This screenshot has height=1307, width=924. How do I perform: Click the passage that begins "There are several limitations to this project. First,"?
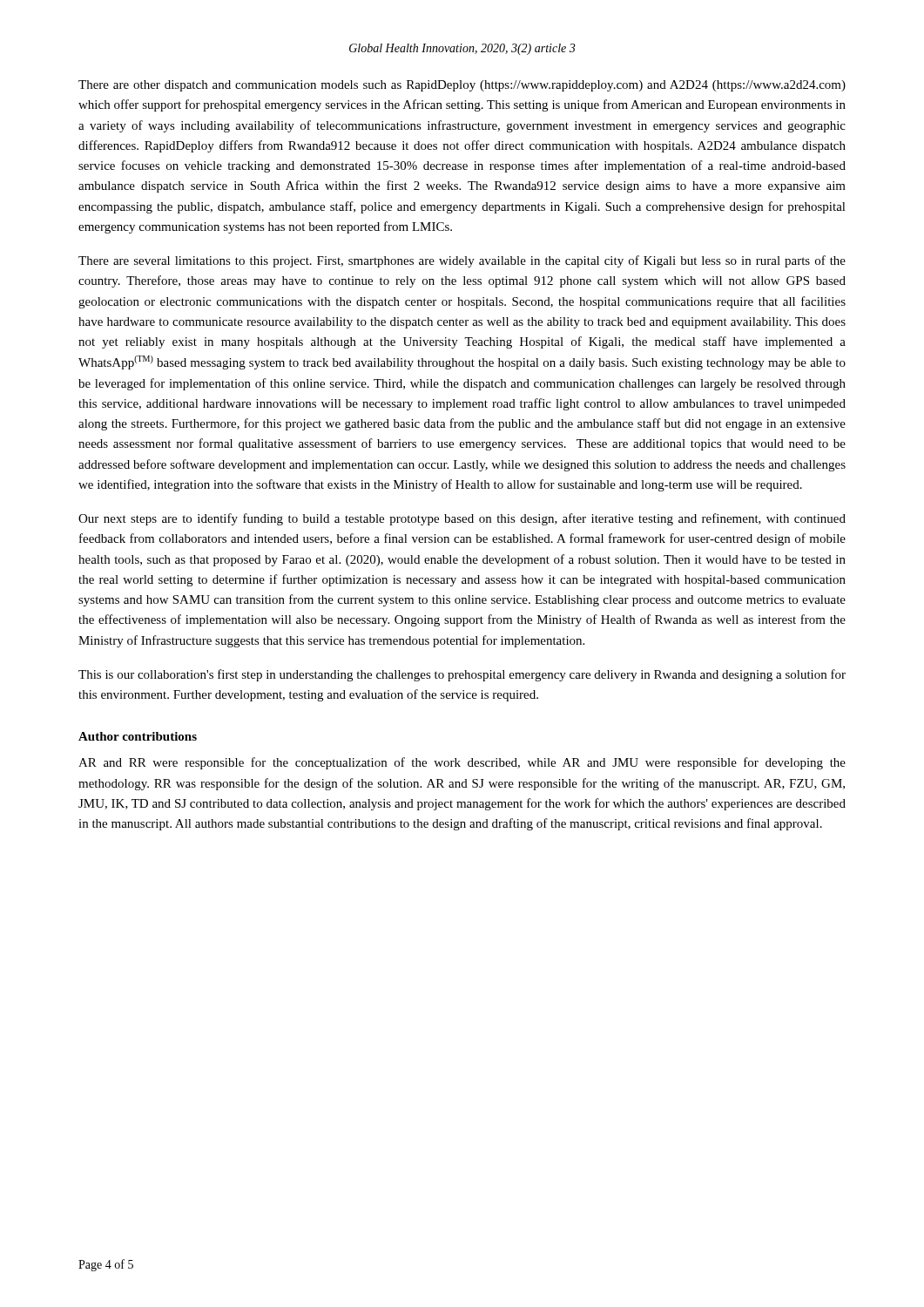462,372
